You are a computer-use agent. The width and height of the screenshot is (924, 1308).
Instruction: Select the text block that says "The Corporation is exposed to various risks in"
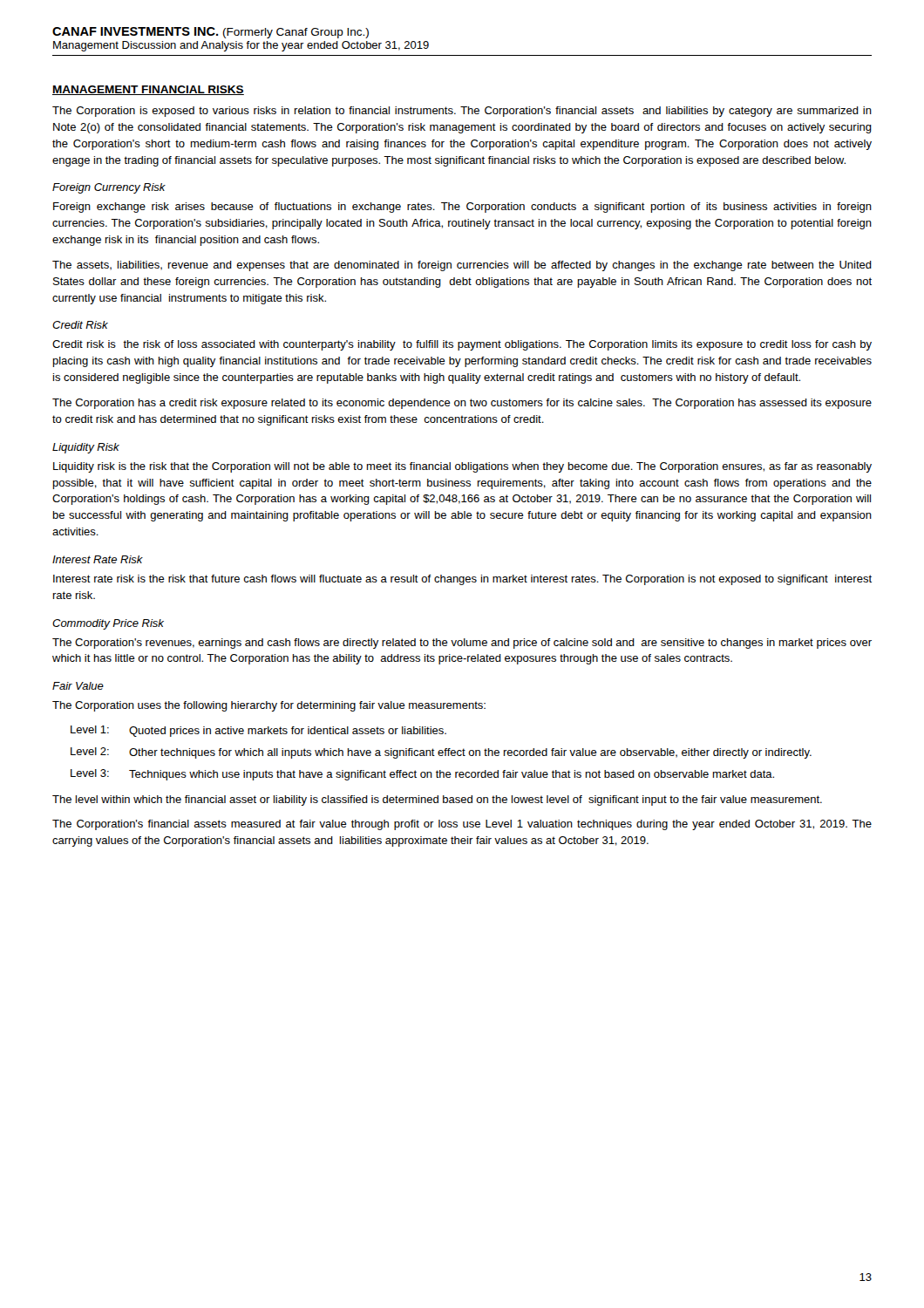[x=462, y=135]
